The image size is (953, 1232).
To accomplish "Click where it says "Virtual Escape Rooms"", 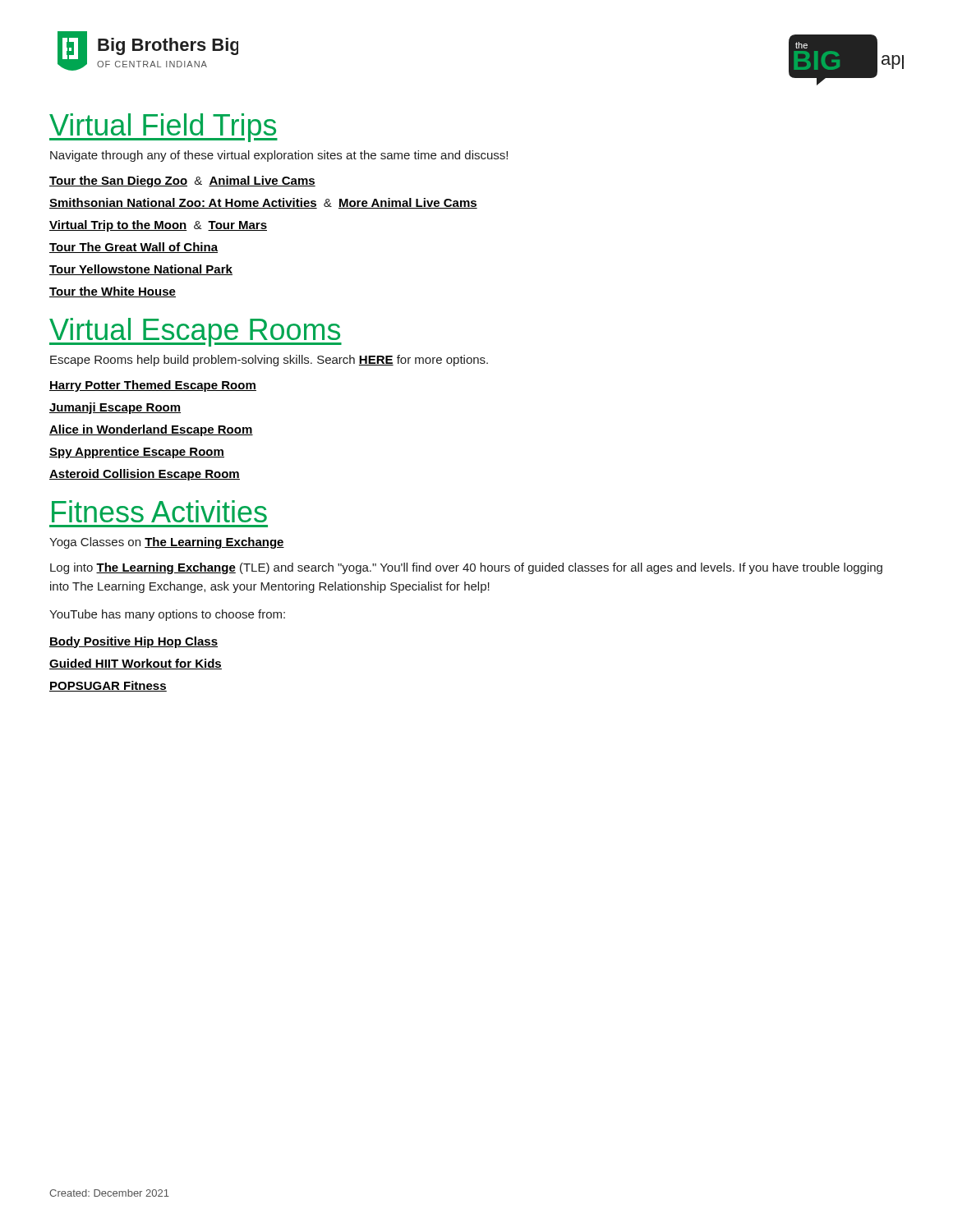I will pos(196,332).
